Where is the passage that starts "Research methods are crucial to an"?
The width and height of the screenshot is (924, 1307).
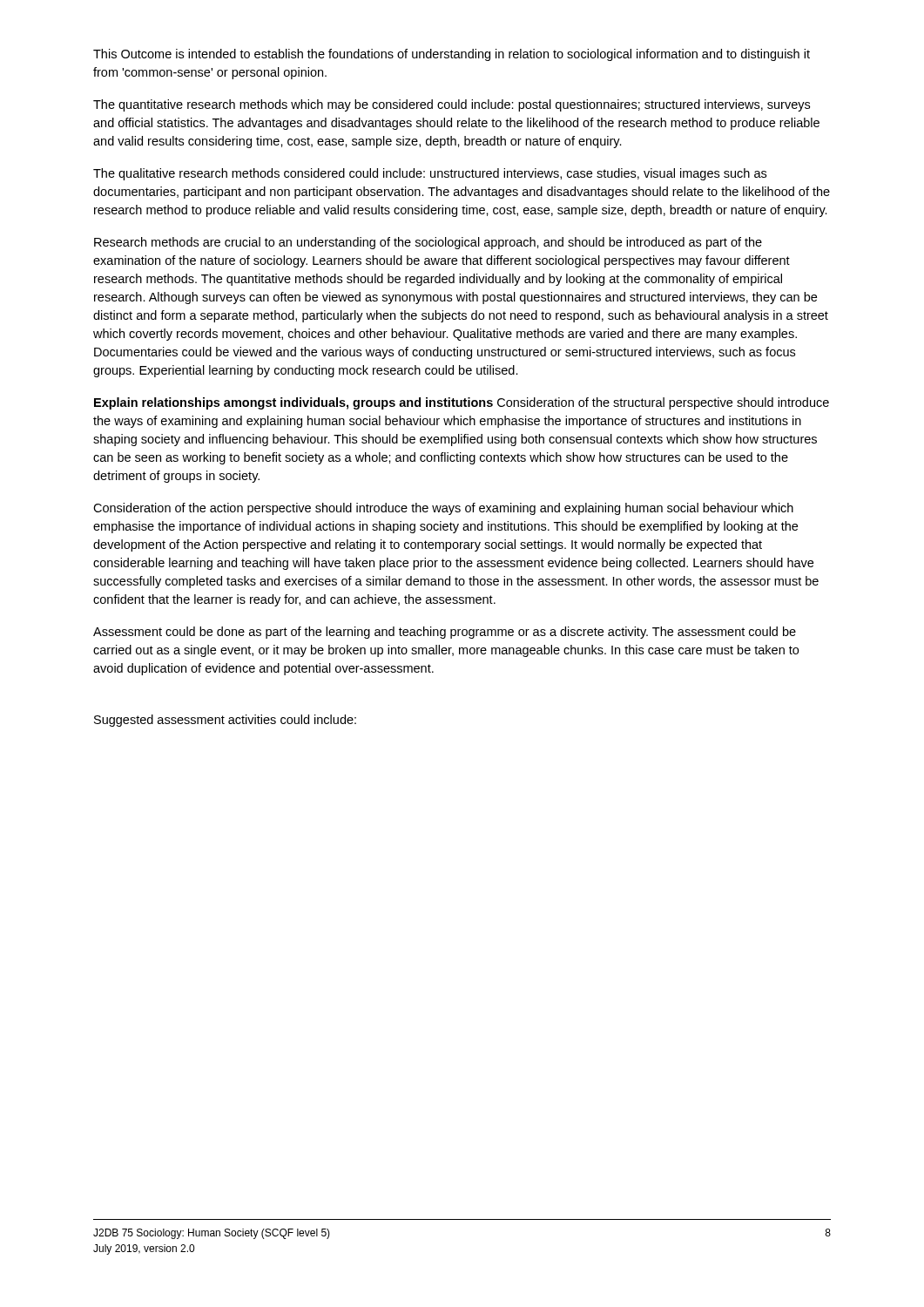point(461,306)
